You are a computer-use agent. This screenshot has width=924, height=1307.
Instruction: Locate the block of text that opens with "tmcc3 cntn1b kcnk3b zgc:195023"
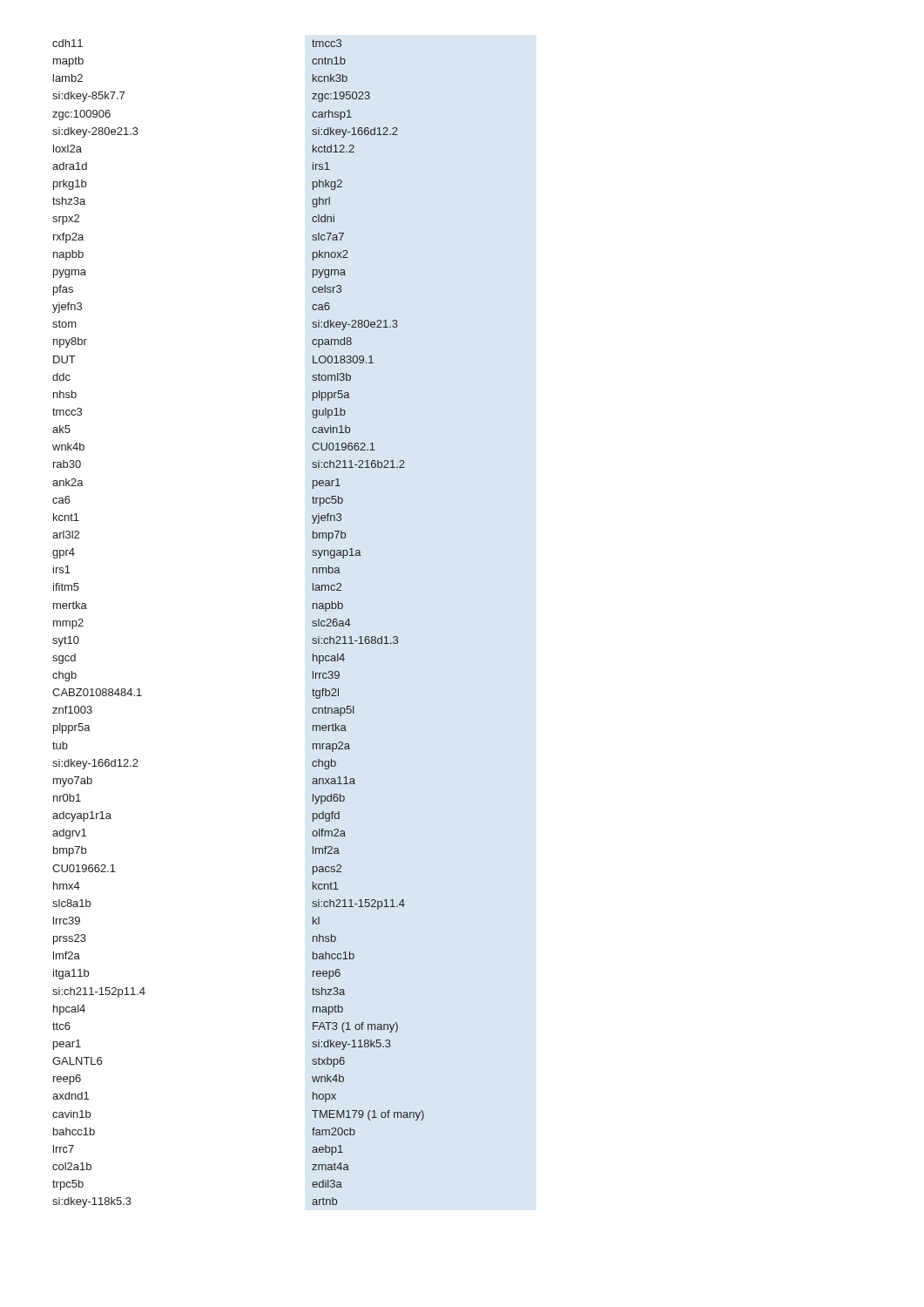click(x=327, y=43)
